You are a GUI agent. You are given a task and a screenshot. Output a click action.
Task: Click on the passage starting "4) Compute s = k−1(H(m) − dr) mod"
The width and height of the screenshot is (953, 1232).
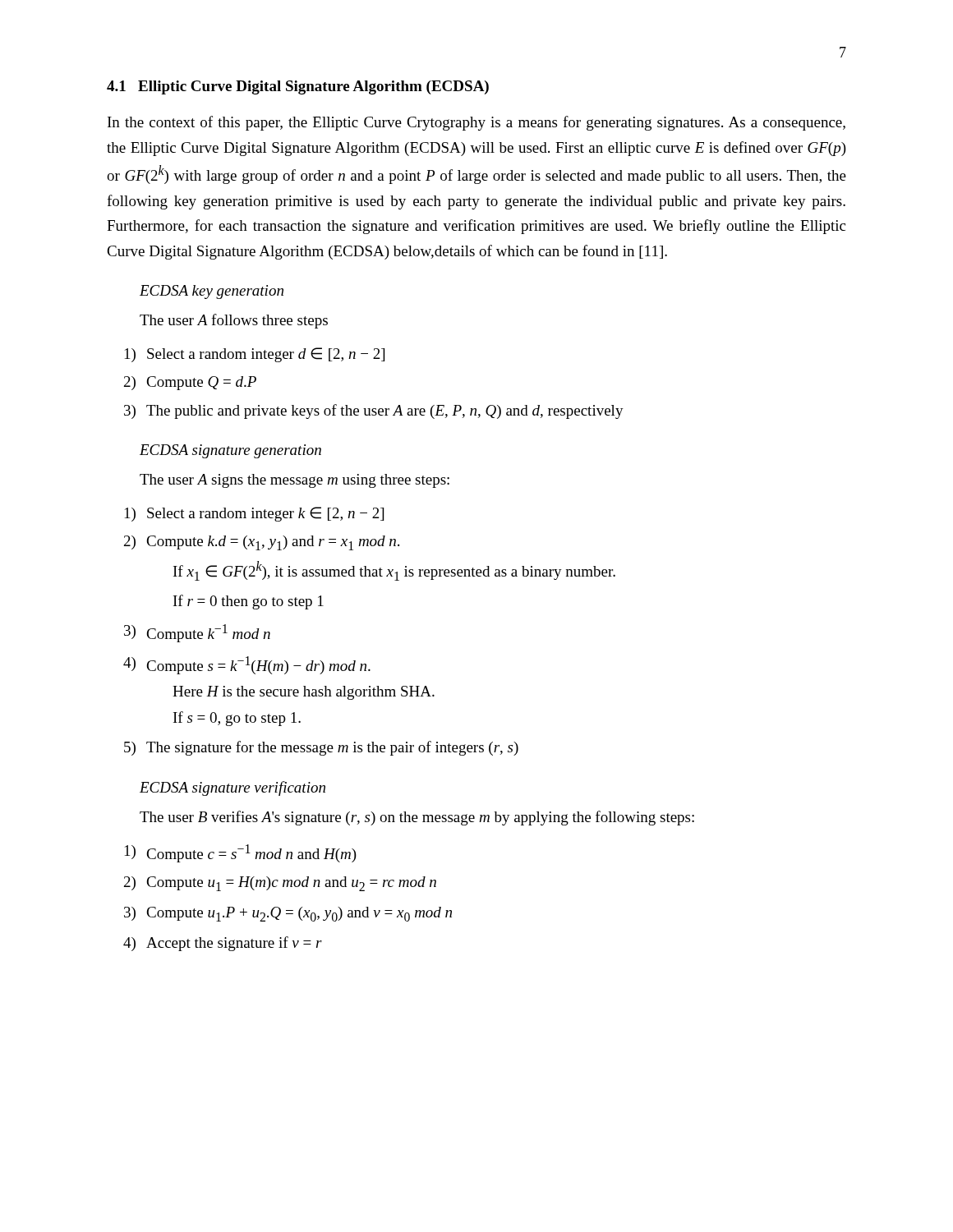click(279, 690)
